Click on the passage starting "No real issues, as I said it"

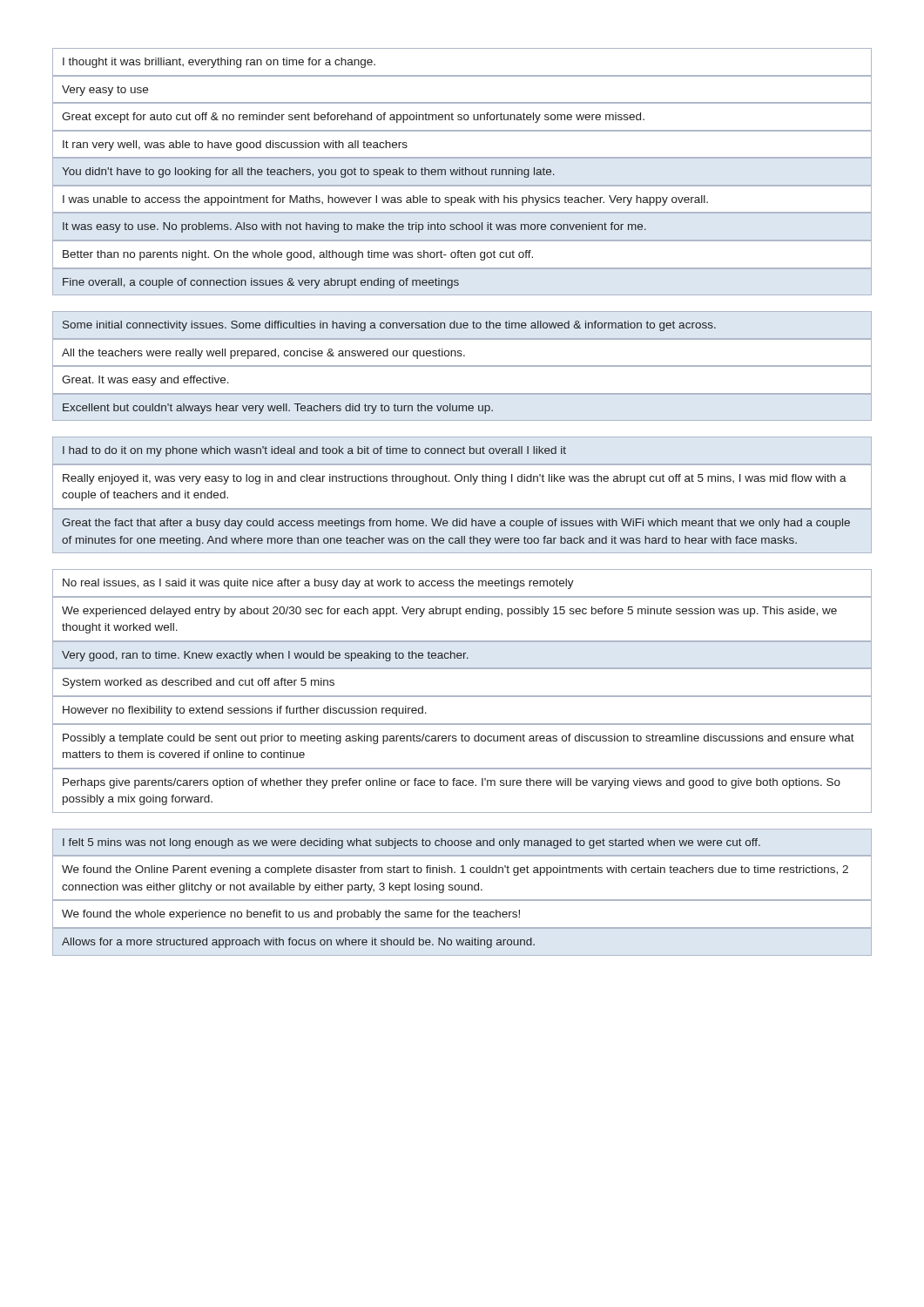(x=318, y=583)
